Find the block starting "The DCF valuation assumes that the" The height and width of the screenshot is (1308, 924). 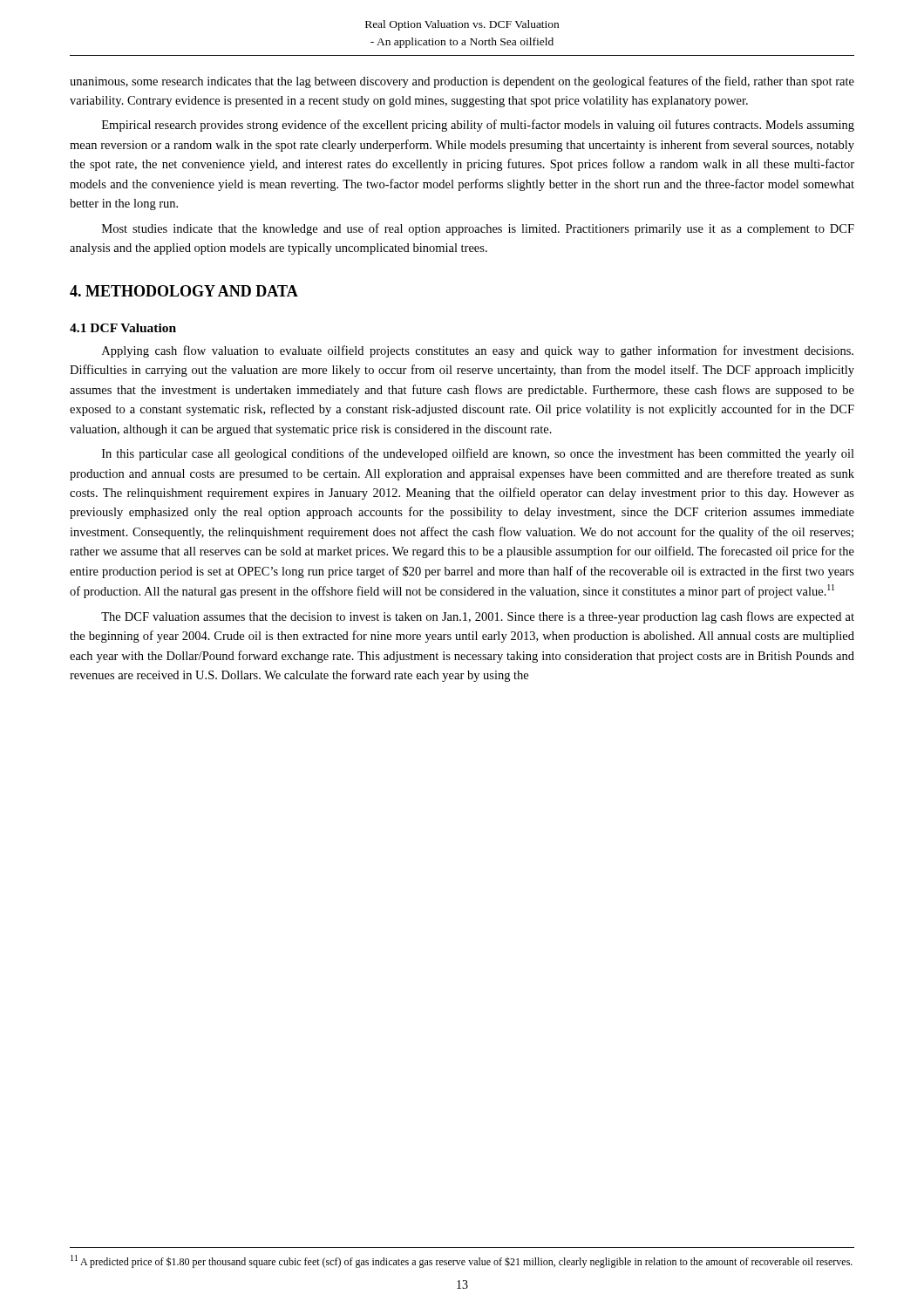pyautogui.click(x=462, y=646)
